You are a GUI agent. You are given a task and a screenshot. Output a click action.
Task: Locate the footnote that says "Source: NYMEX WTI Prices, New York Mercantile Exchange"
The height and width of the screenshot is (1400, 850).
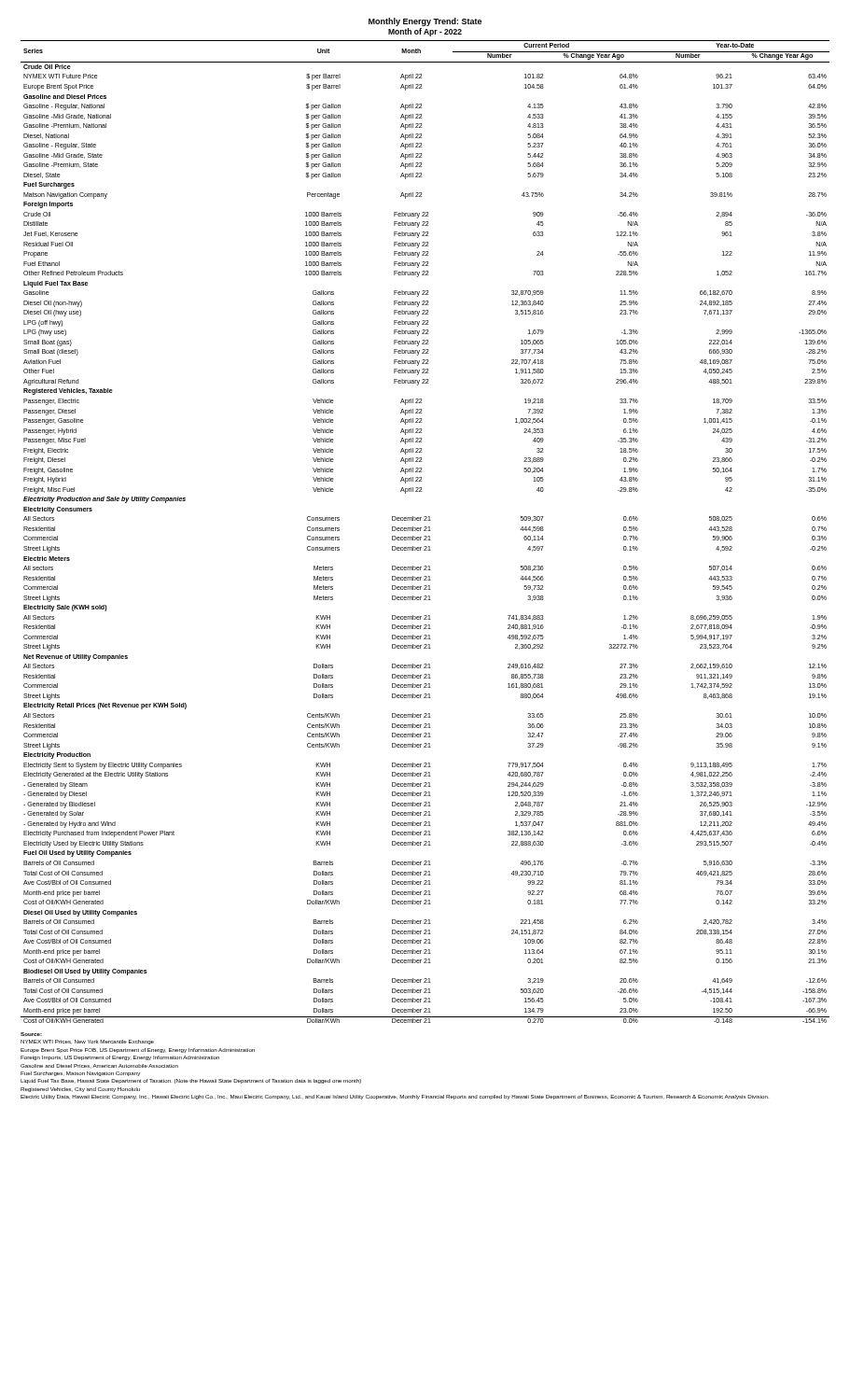pyautogui.click(x=31, y=1034)
